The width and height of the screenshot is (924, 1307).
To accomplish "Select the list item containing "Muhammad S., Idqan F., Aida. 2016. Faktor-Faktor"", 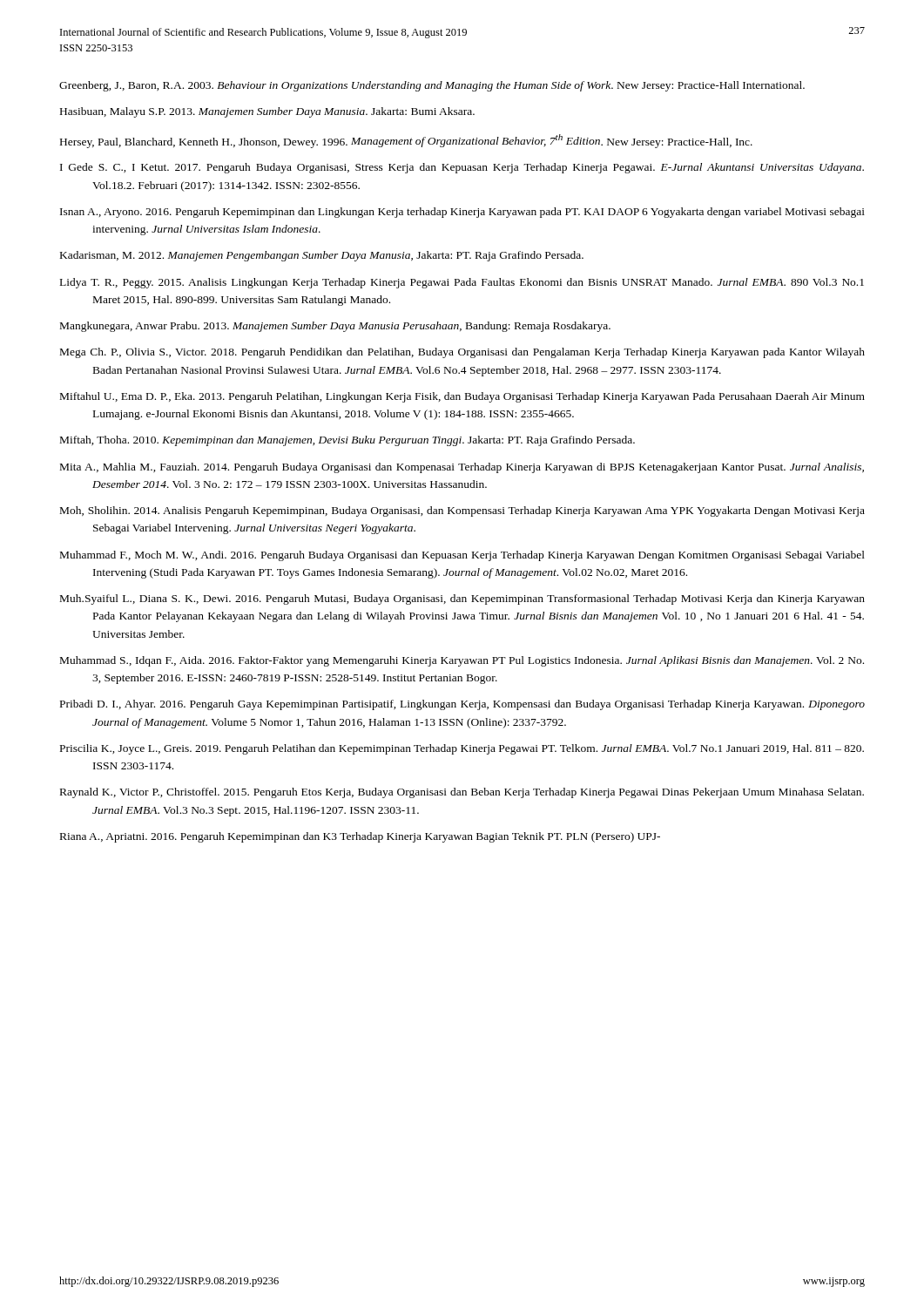I will coord(462,669).
